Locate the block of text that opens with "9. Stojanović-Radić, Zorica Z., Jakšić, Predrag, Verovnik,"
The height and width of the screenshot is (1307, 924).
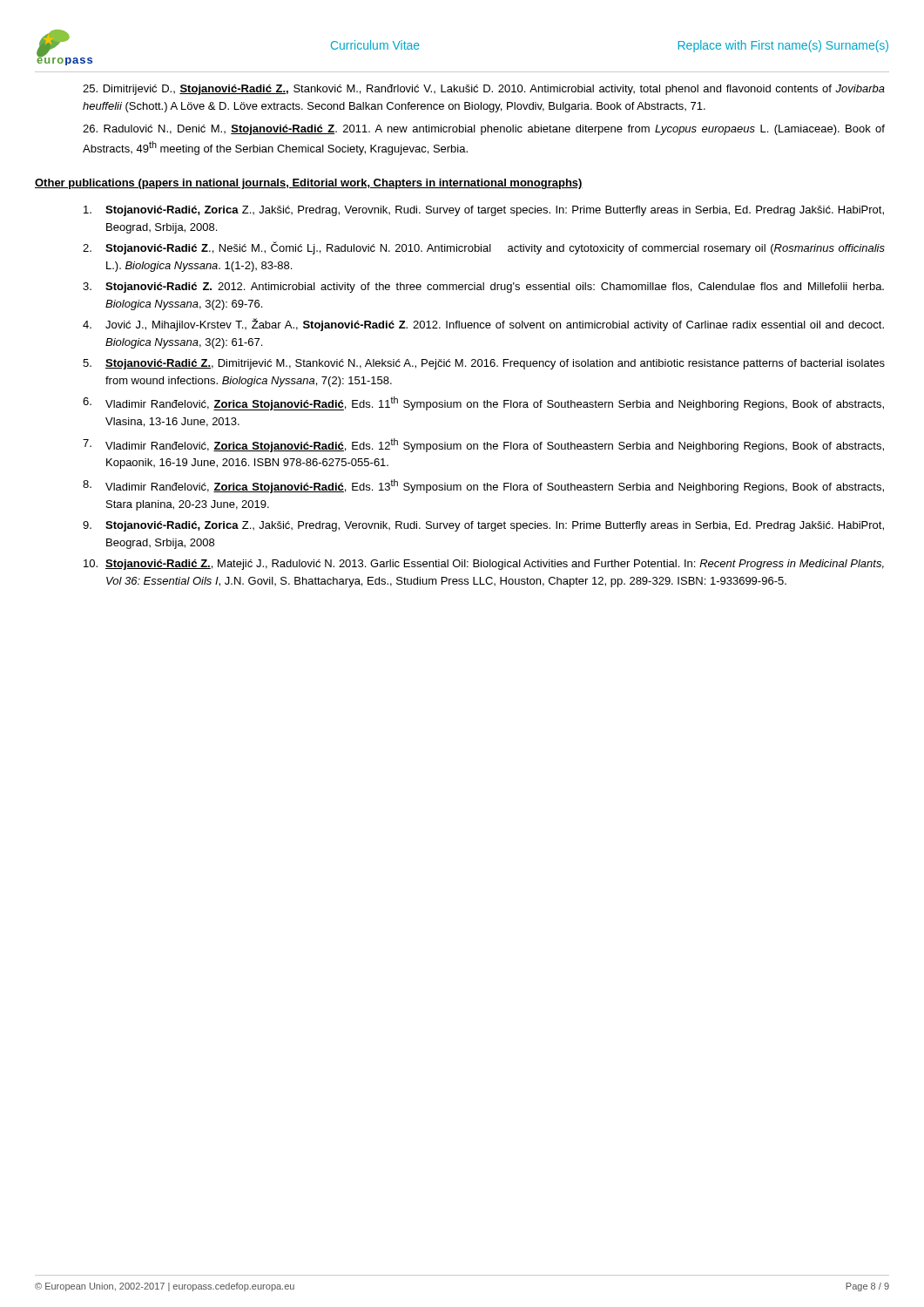pyautogui.click(x=484, y=534)
